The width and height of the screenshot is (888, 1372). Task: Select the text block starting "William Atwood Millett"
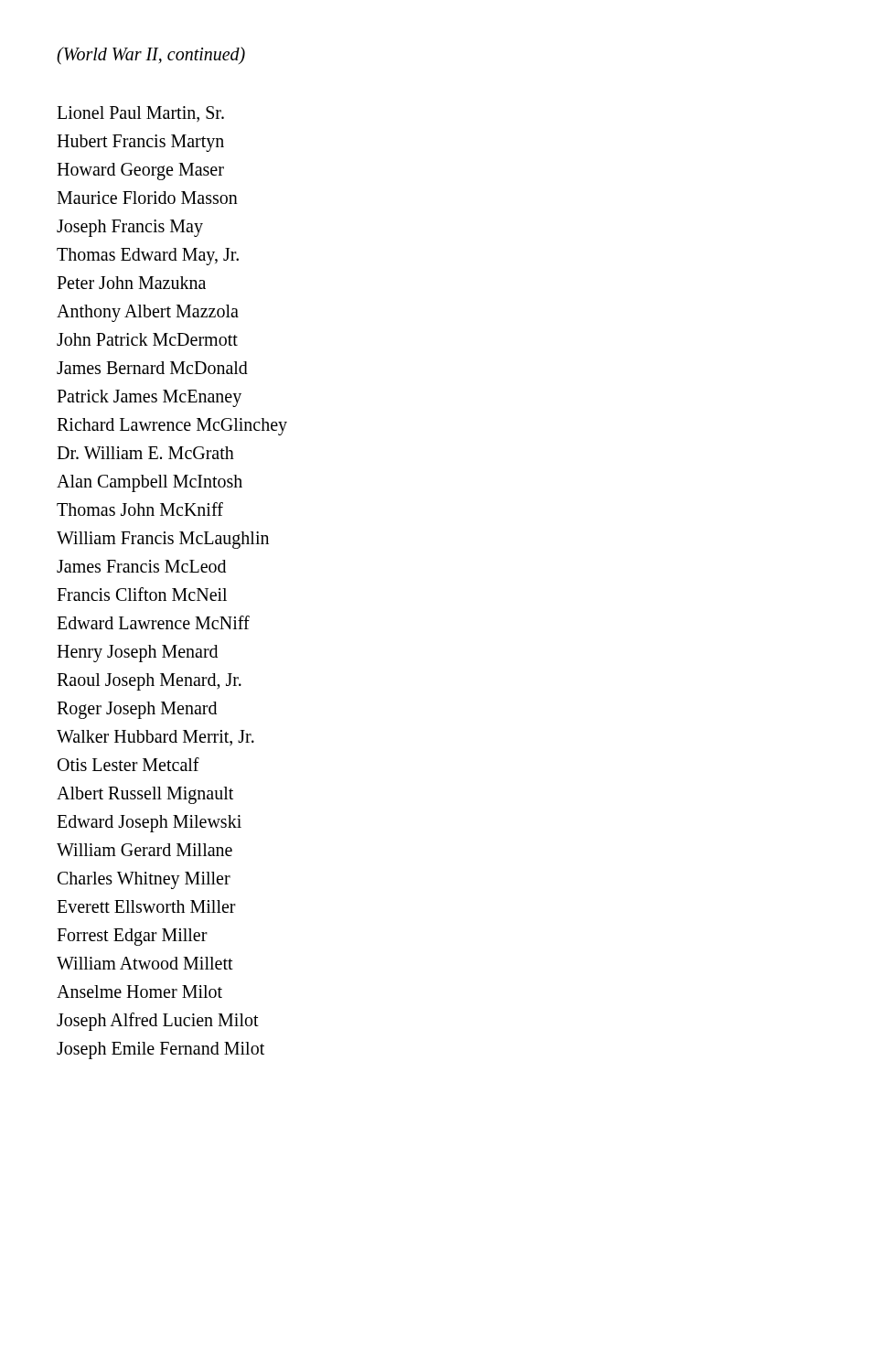(x=145, y=963)
